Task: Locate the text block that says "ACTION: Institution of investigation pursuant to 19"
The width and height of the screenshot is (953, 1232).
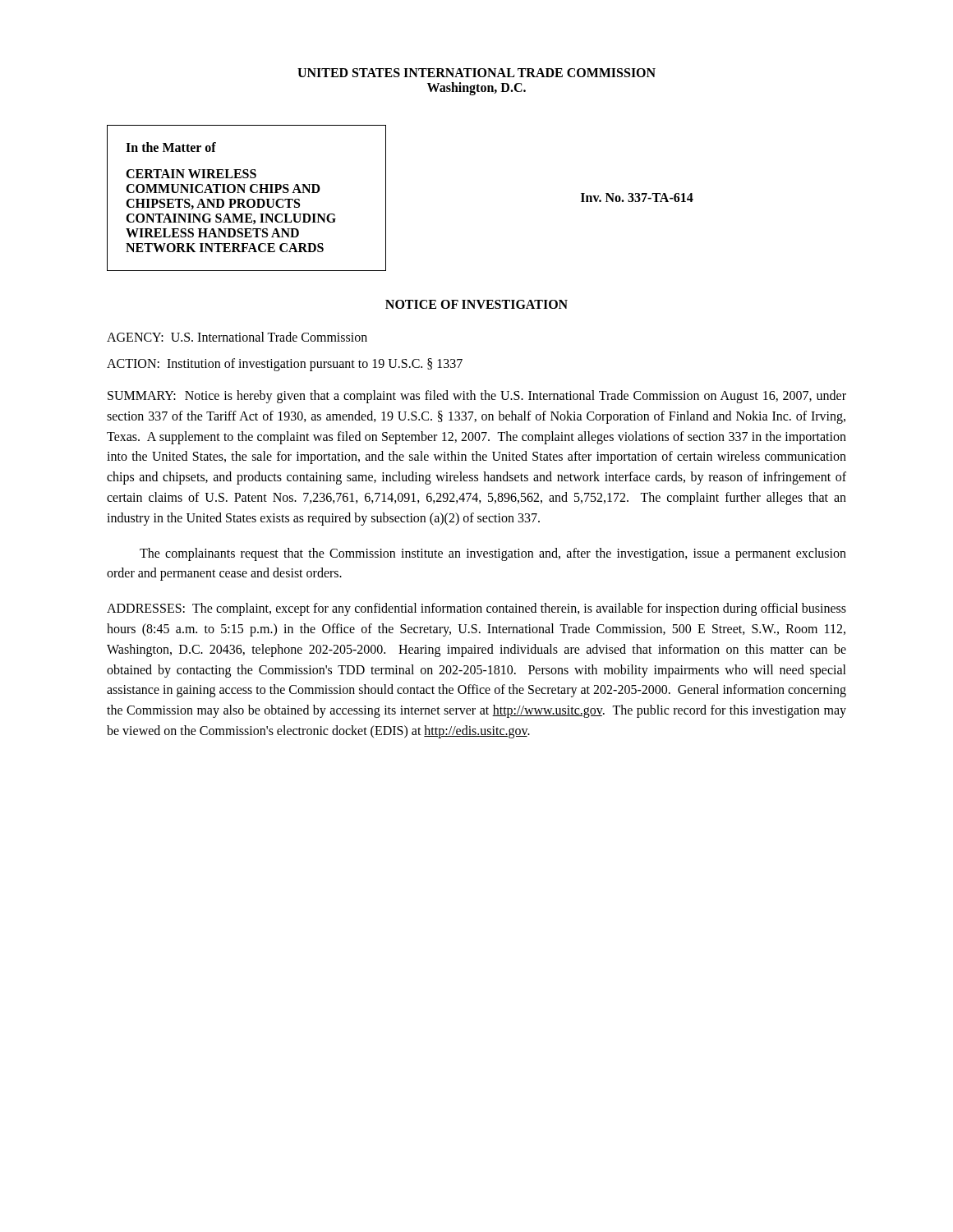Action: [x=285, y=363]
